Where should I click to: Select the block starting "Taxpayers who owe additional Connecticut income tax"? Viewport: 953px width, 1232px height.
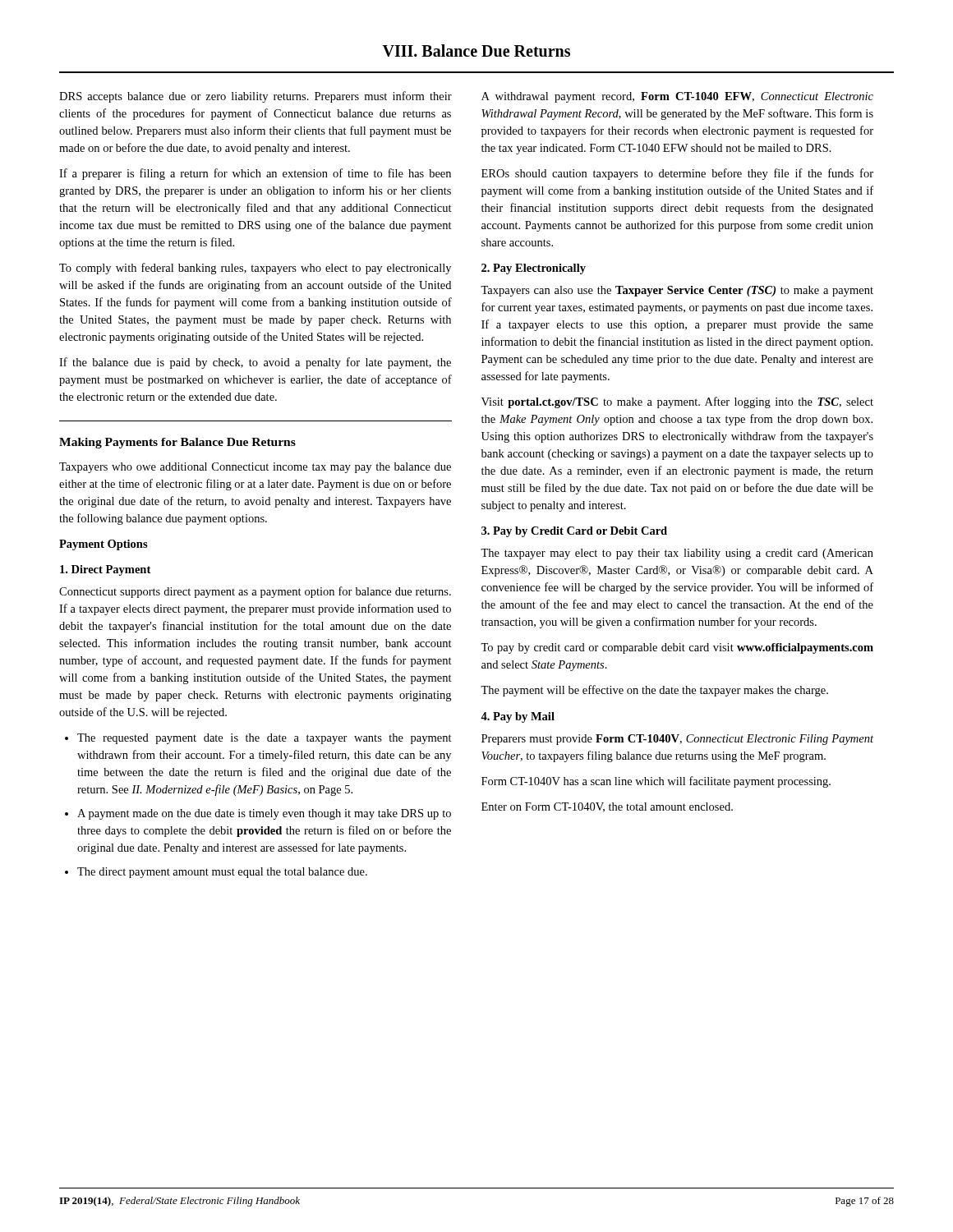tap(255, 493)
